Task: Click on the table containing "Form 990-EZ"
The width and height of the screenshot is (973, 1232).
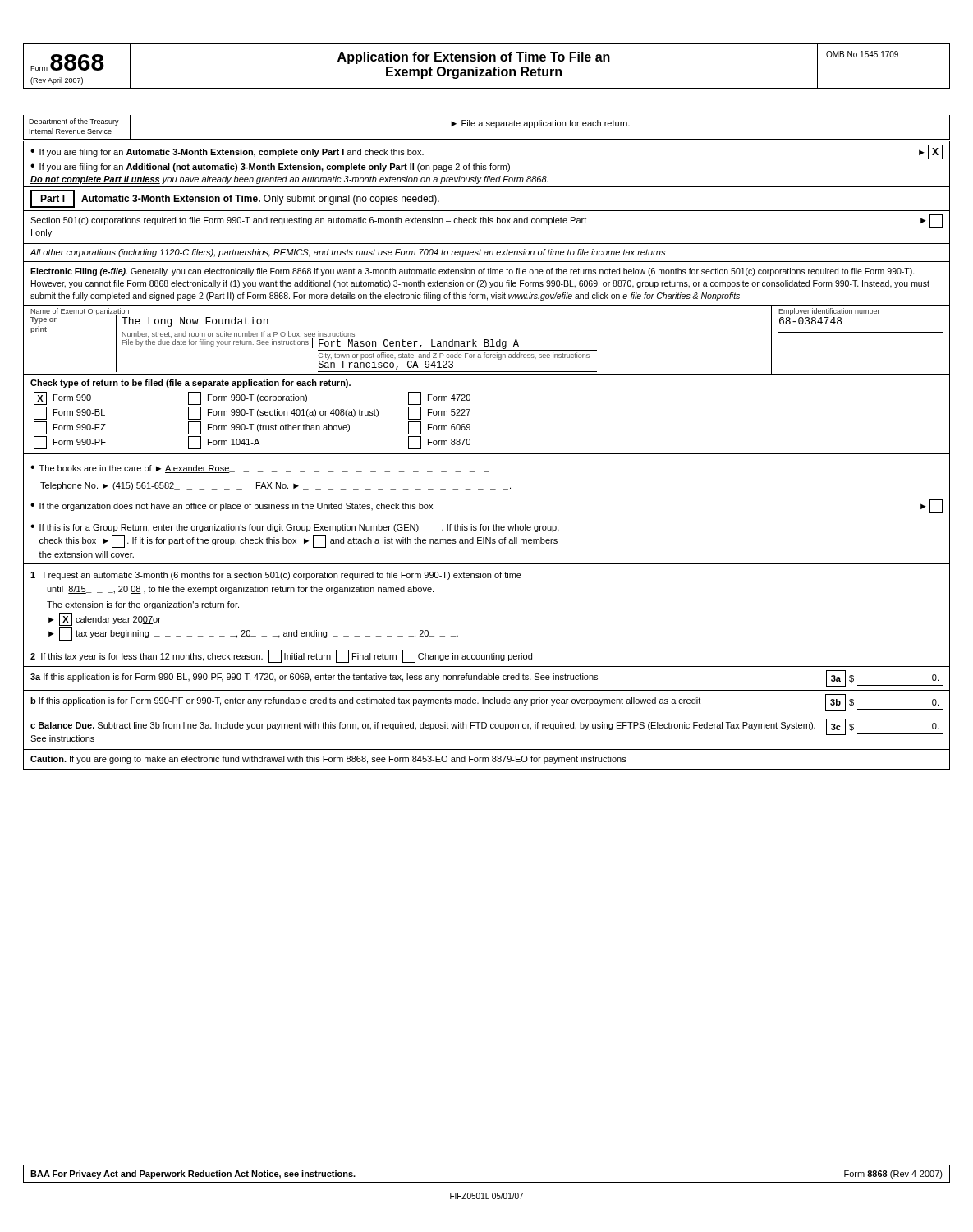Action: point(486,415)
